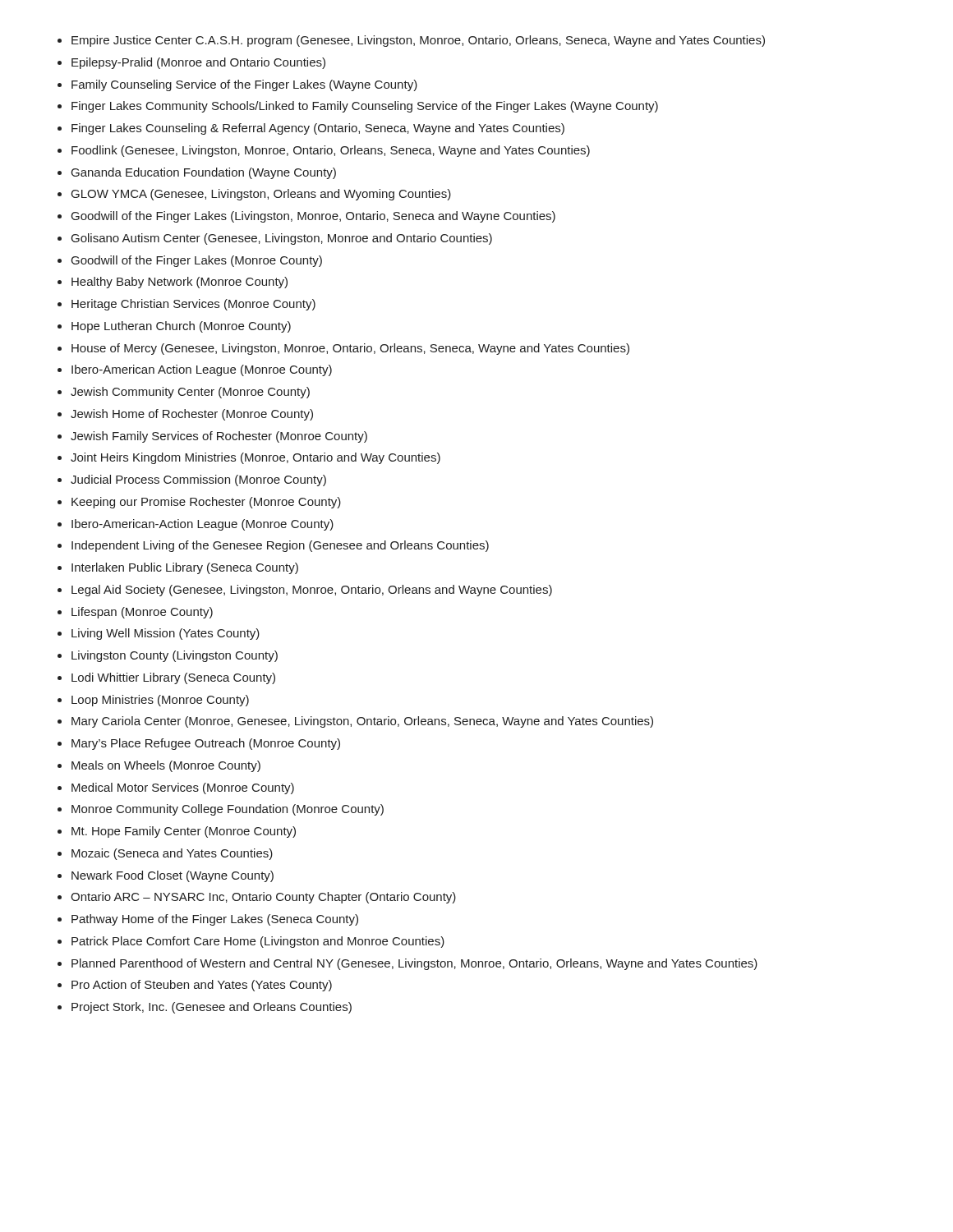Point to the block beginning "Ontario ARC – NYSARC Inc, Ontario County"

[x=263, y=897]
